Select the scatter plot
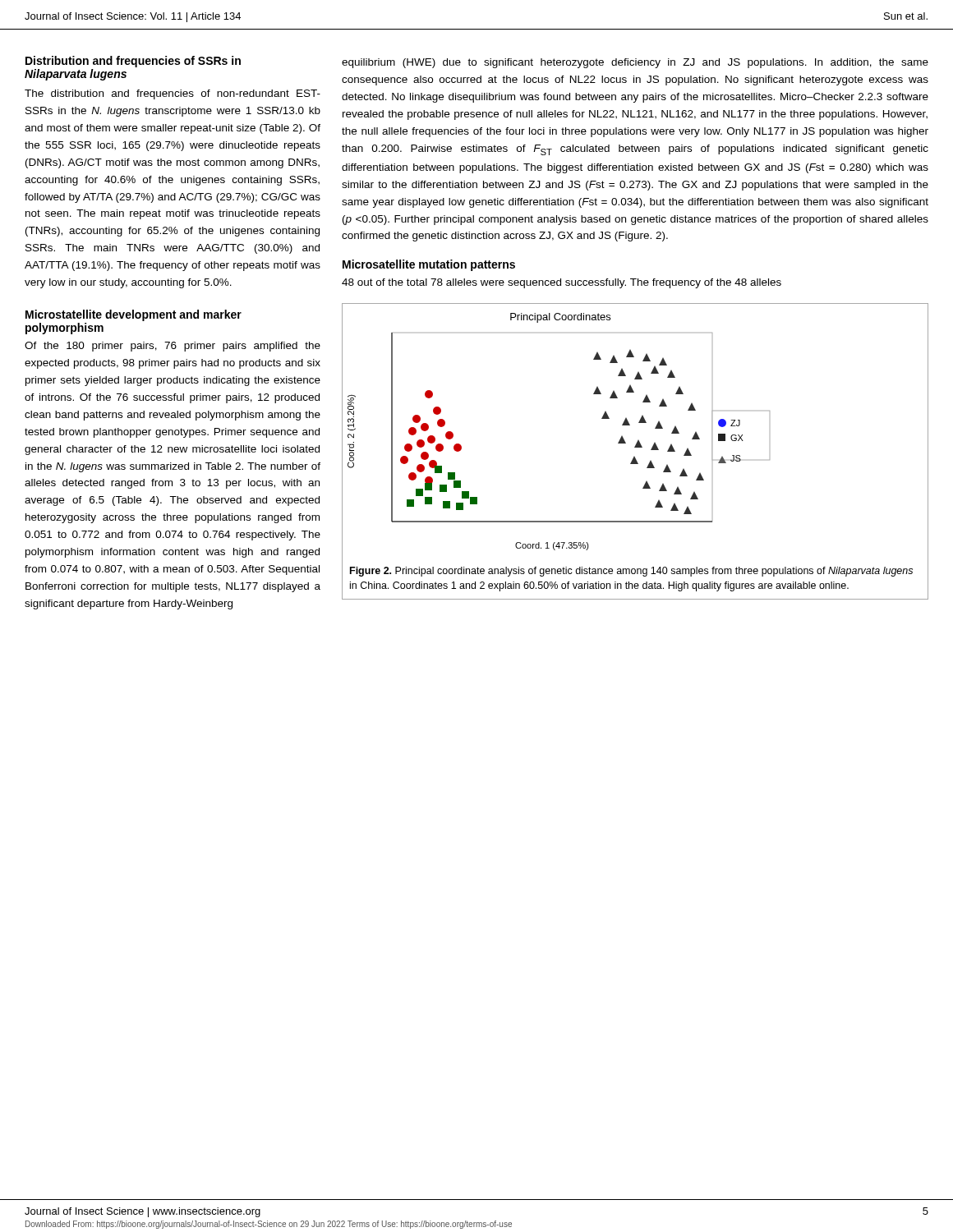This screenshot has width=953, height=1232. (635, 451)
